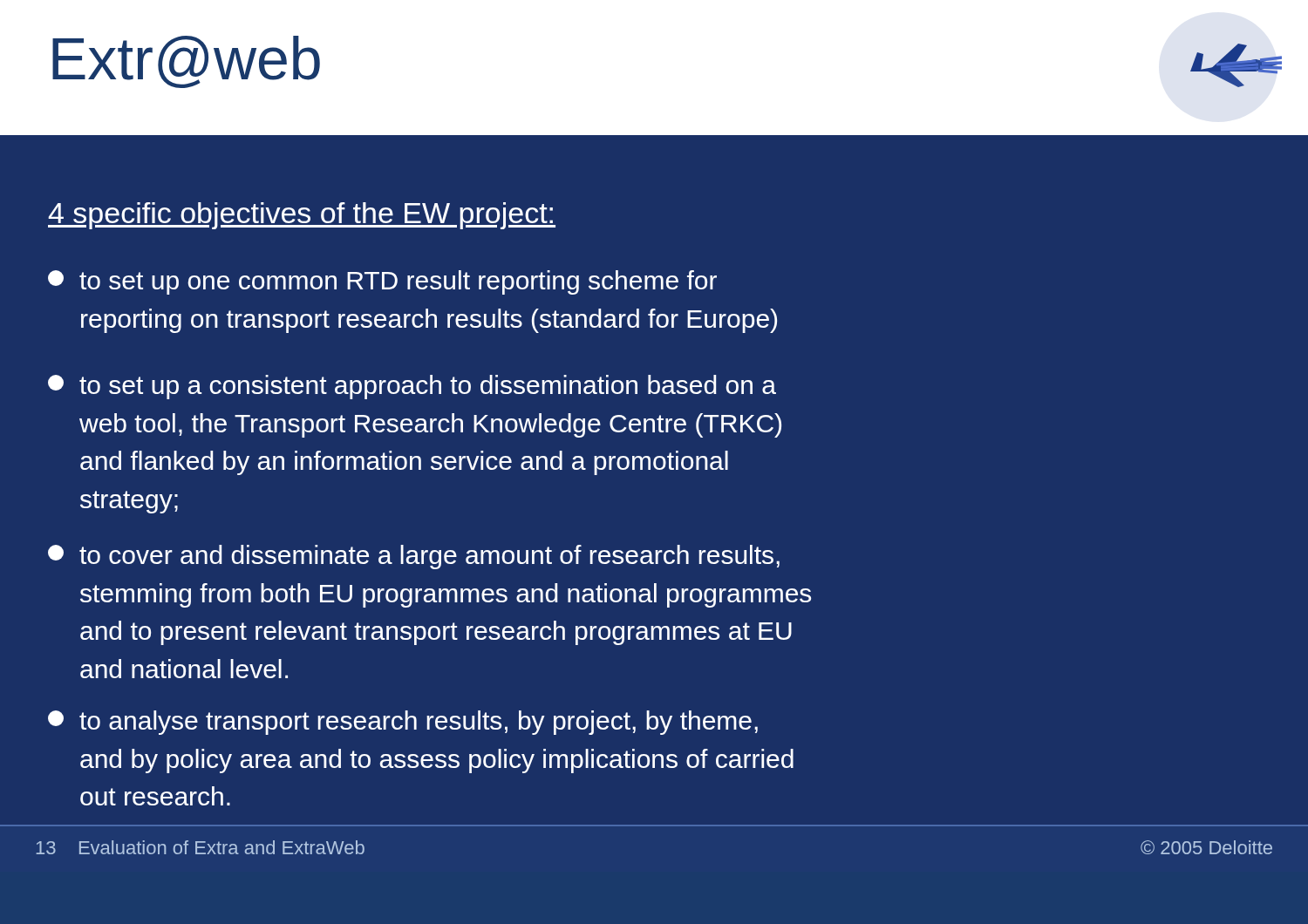The image size is (1308, 924).
Task: Select the list item containing "to set up a consistent approach to dissemination"
Action: click(x=643, y=442)
